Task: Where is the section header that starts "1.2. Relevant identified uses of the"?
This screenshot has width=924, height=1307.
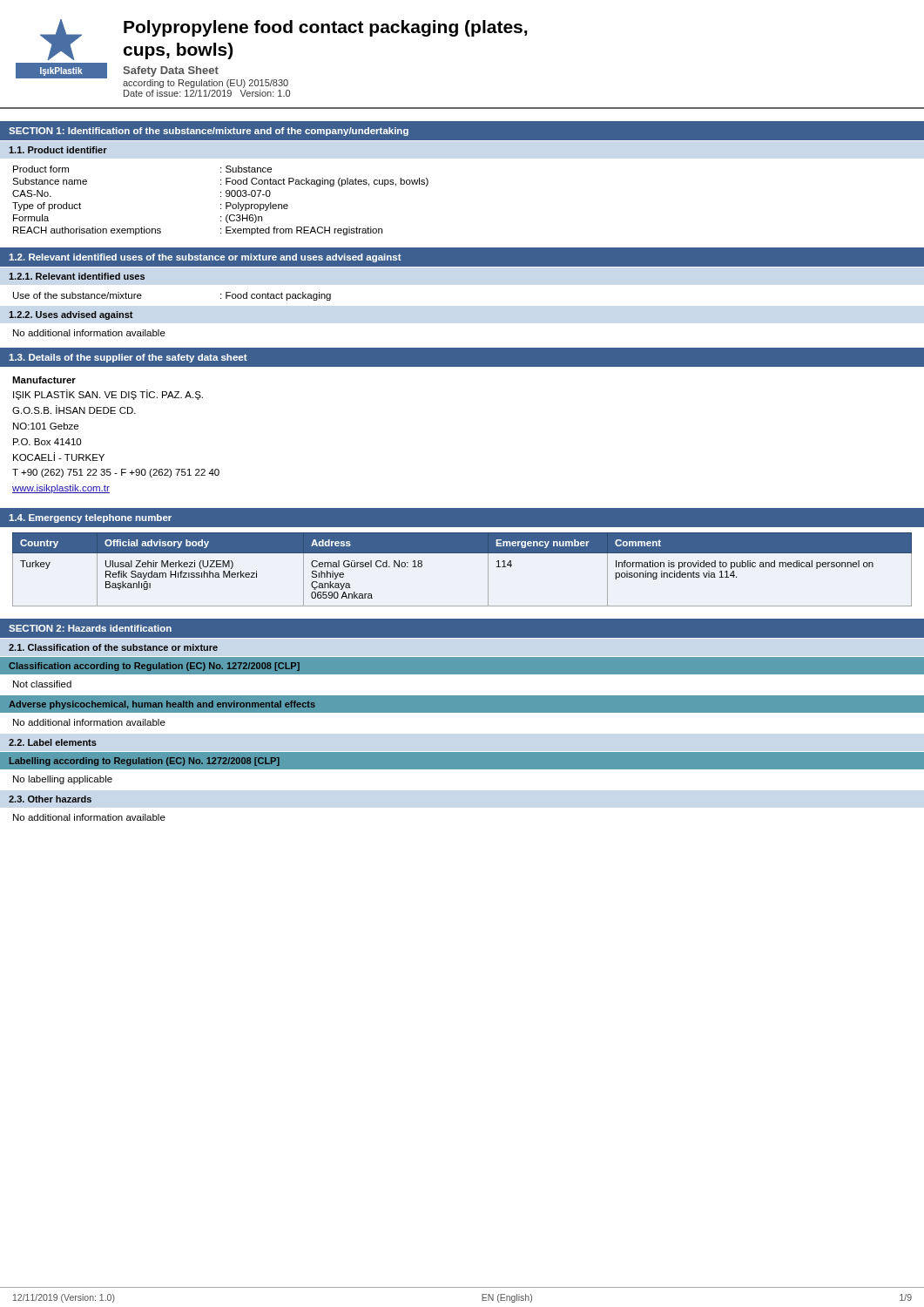Action: 205,257
